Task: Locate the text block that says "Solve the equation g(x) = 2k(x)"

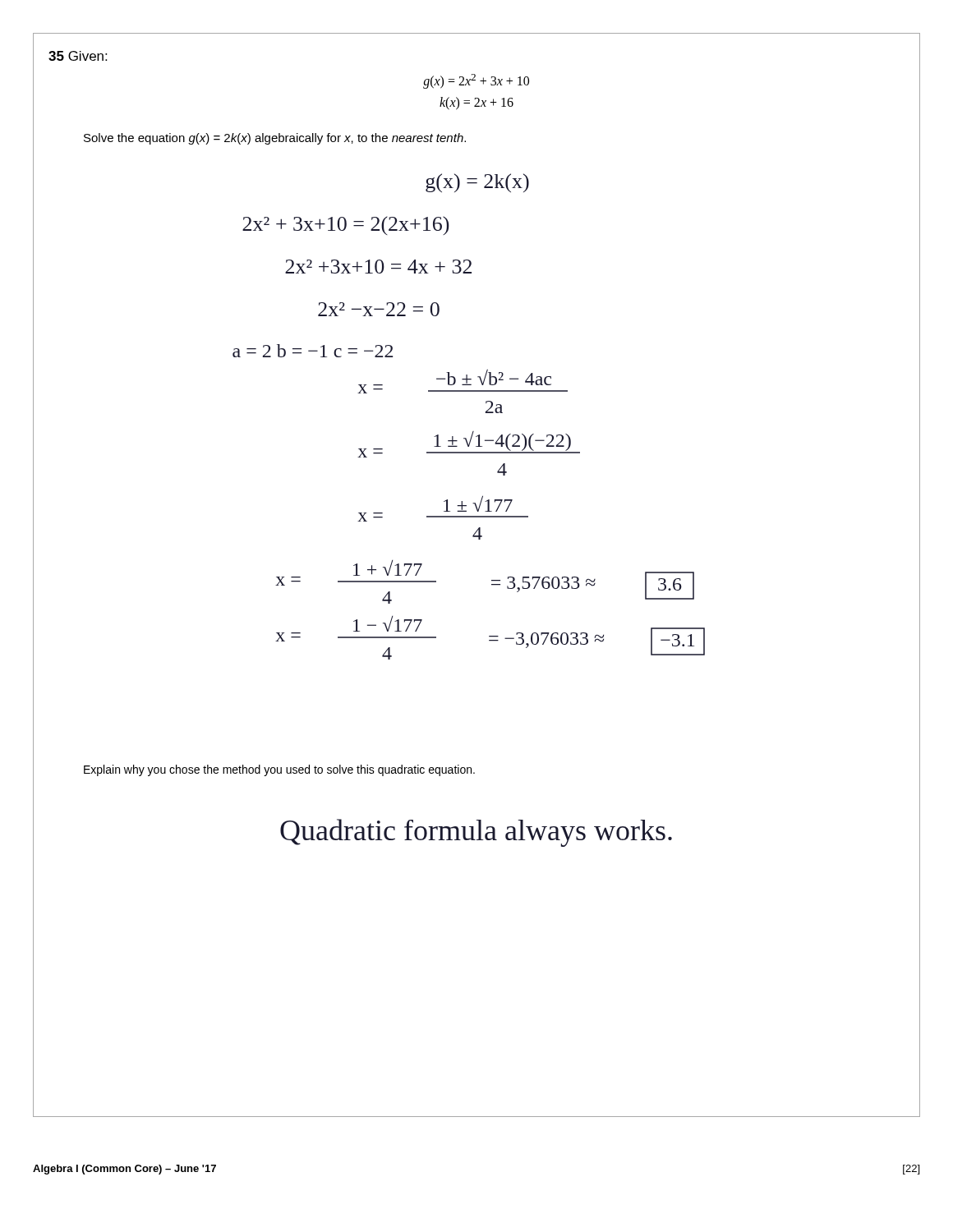Action: point(275,138)
